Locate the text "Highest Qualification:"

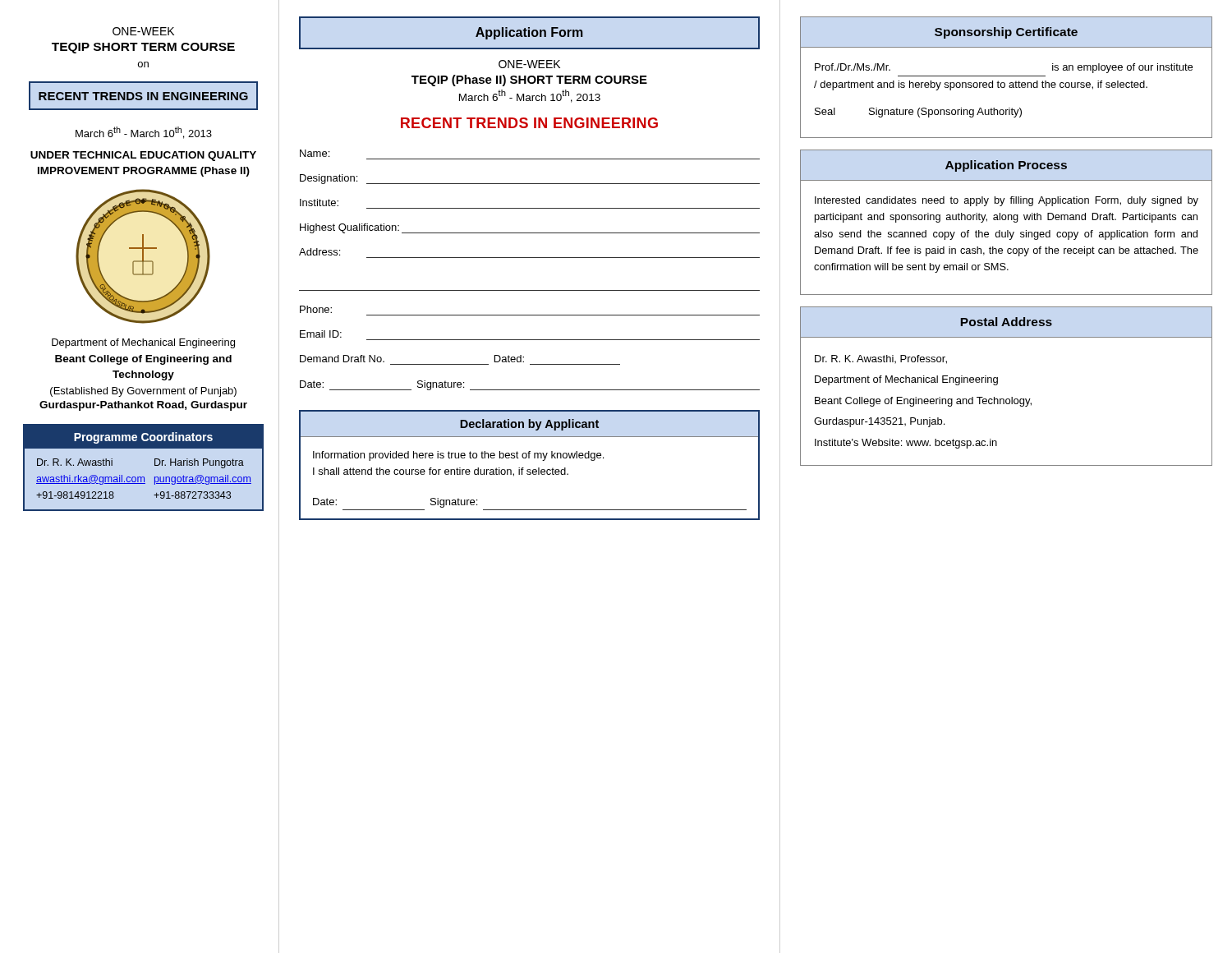529,226
